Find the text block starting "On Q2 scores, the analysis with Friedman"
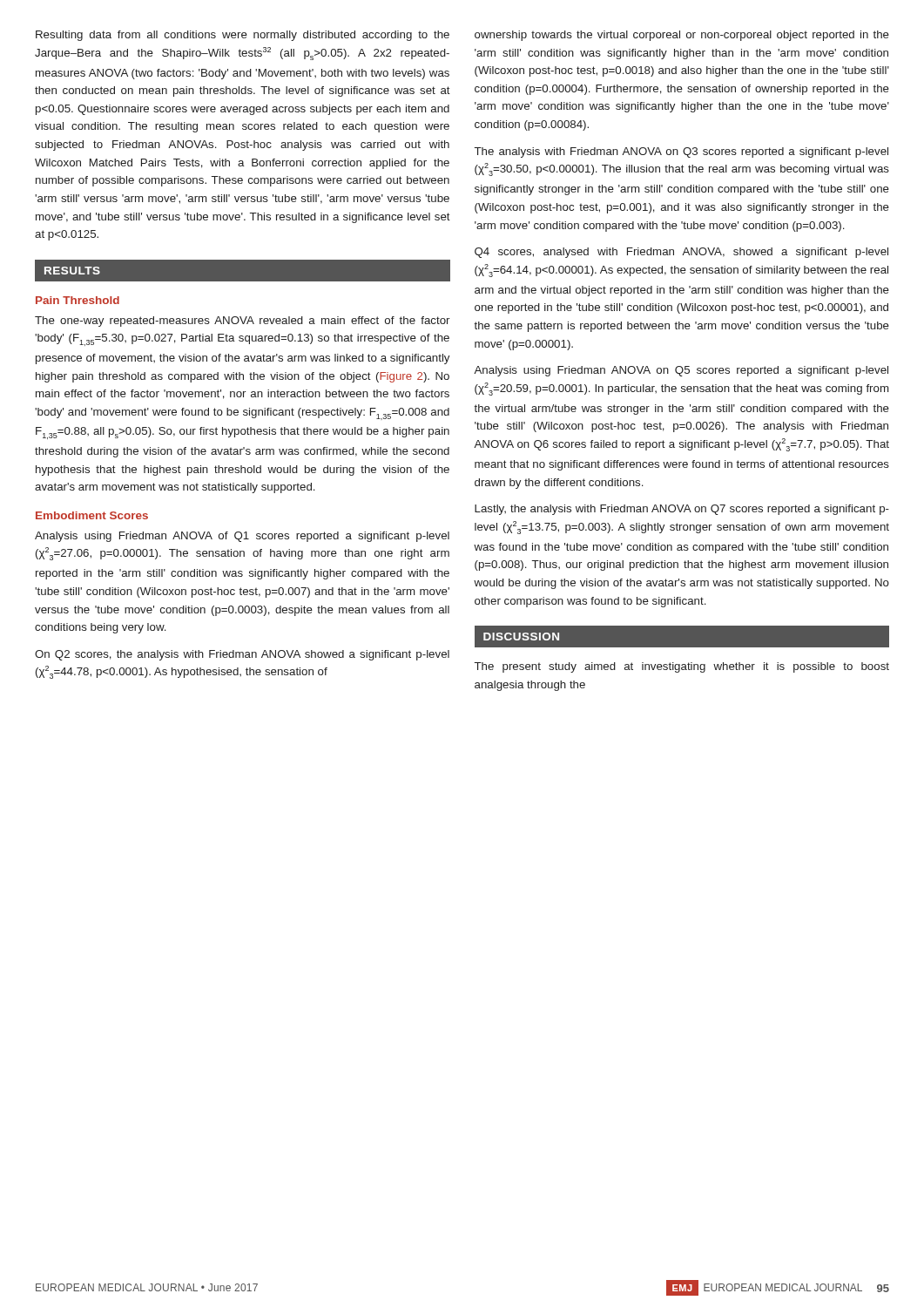The width and height of the screenshot is (924, 1307). (x=242, y=664)
